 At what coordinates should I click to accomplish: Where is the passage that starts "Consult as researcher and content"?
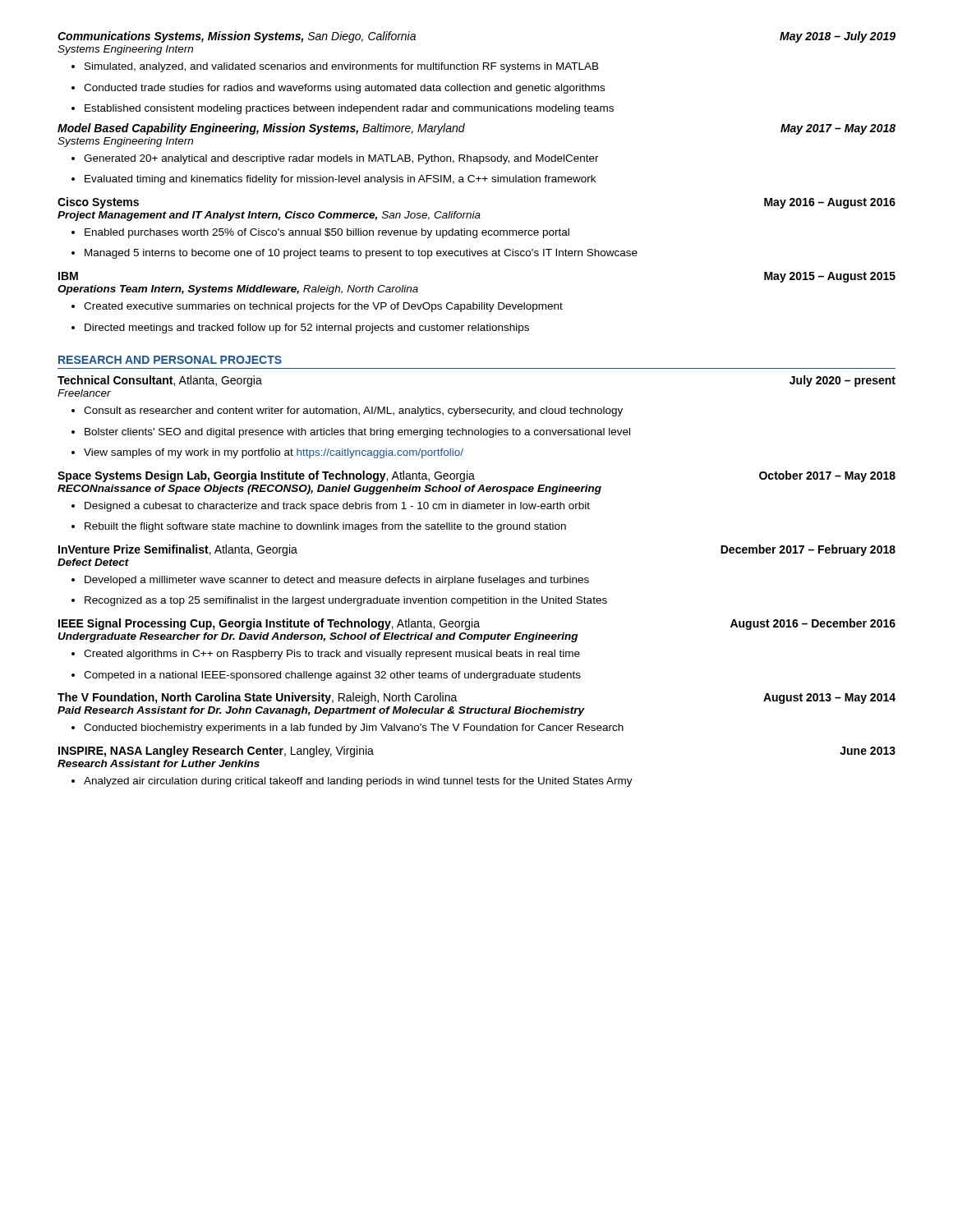pos(476,411)
